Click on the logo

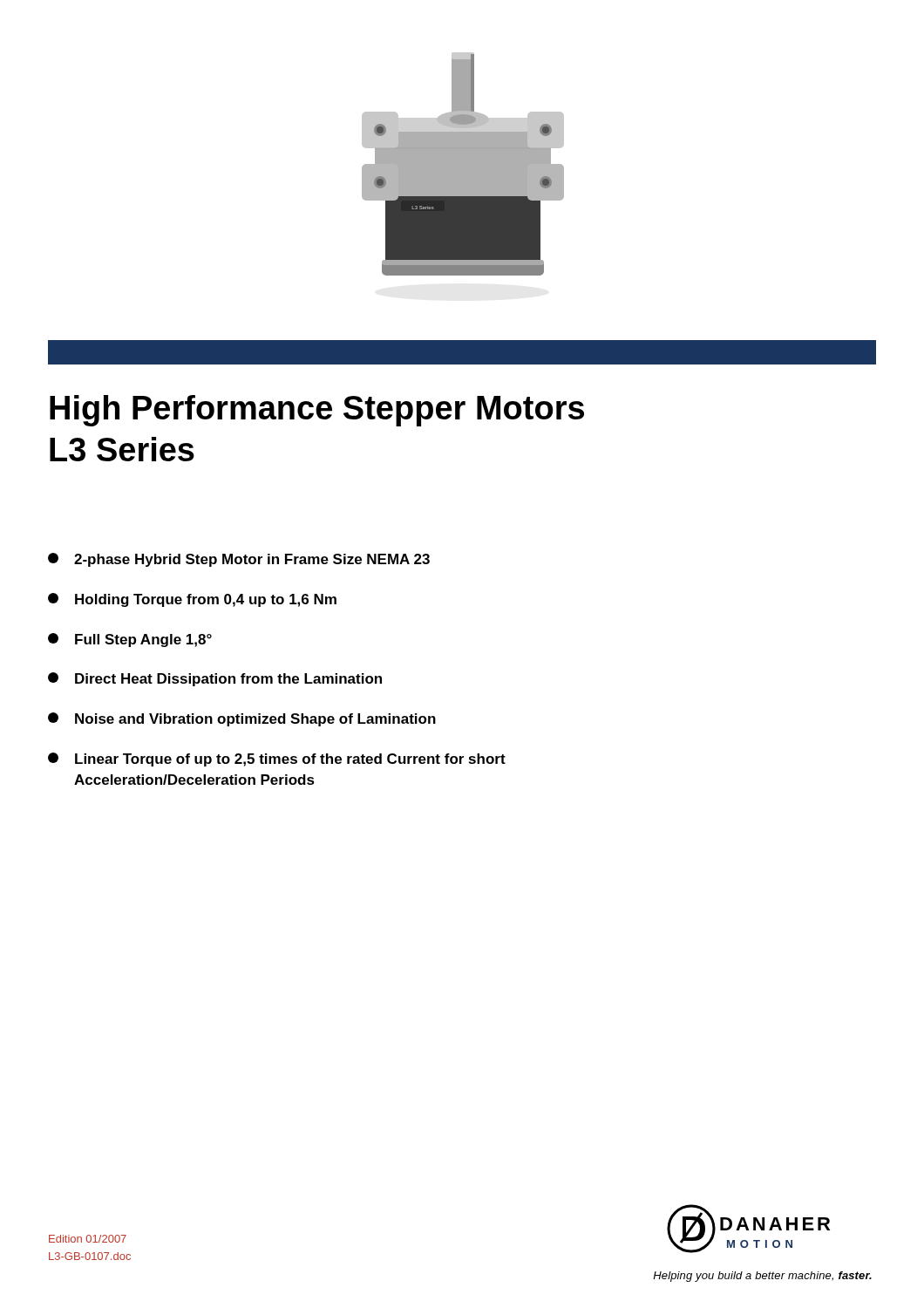click(x=763, y=1243)
